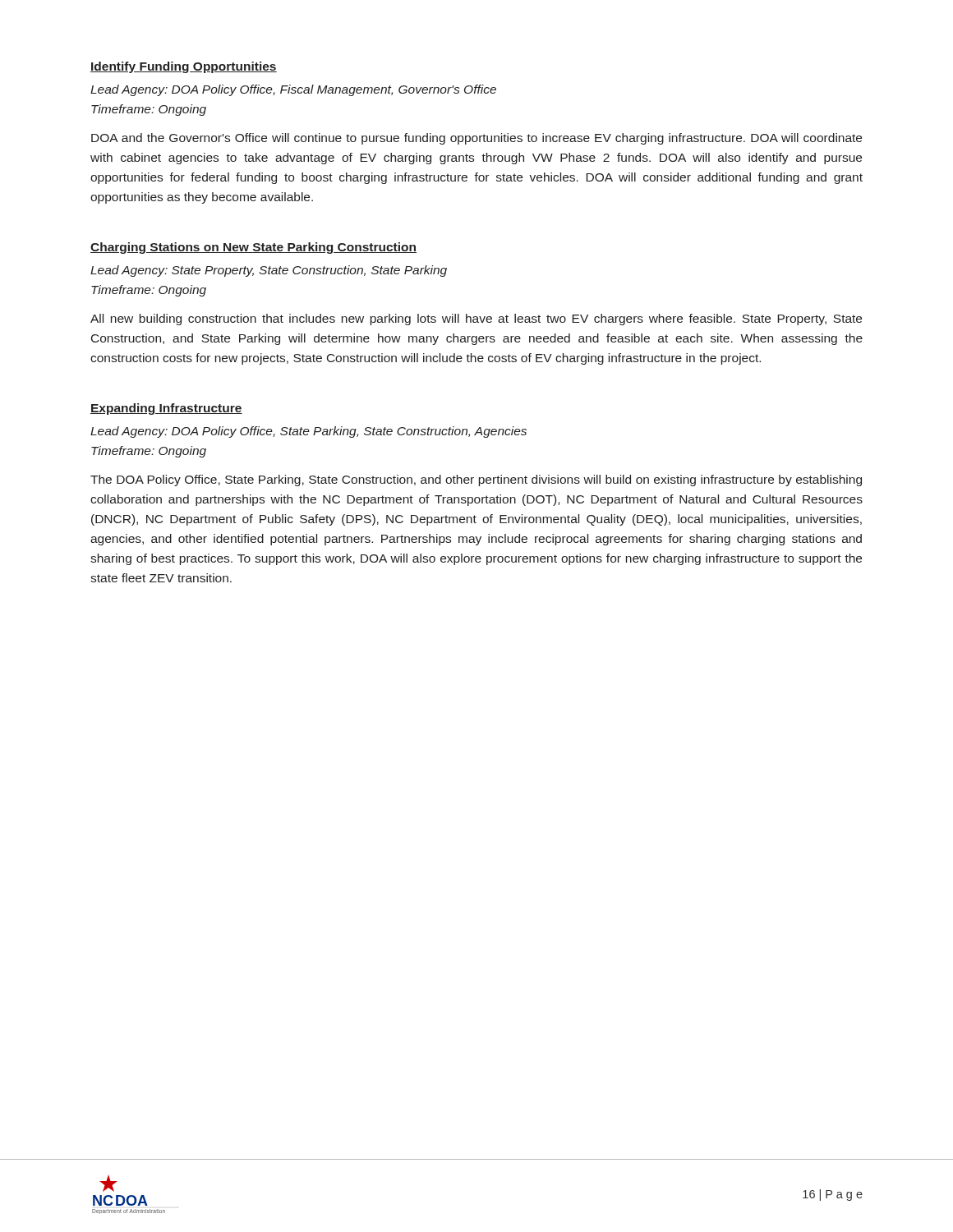Image resolution: width=953 pixels, height=1232 pixels.
Task: Point to "Expanding Infrastructure"
Action: pyautogui.click(x=166, y=408)
